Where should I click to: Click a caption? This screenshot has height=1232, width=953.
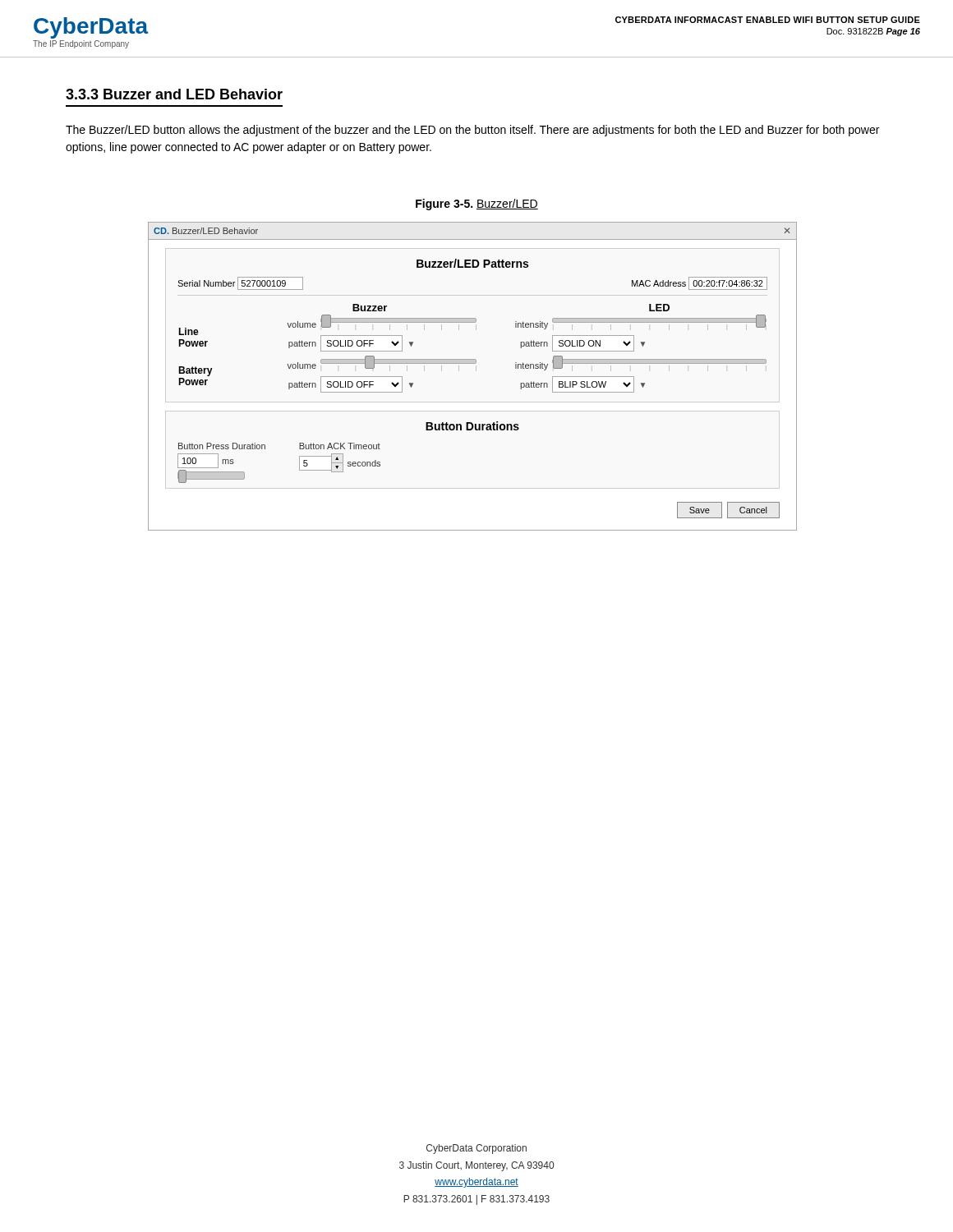click(476, 204)
